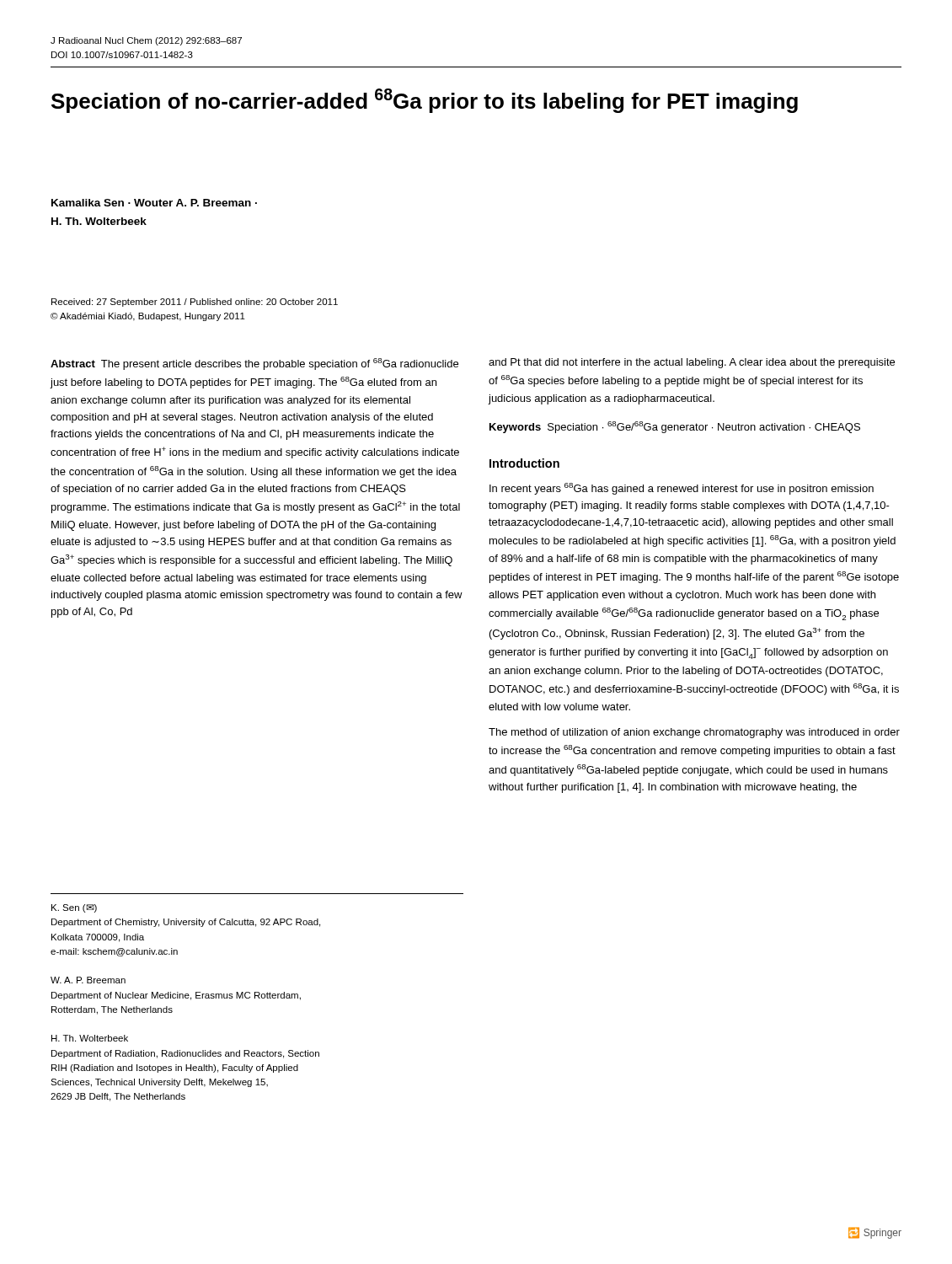Viewport: 952px width, 1264px height.
Task: Locate the block starting "Speciation of no-carrier-added 68Ga prior to"
Action: pyautogui.click(x=476, y=100)
